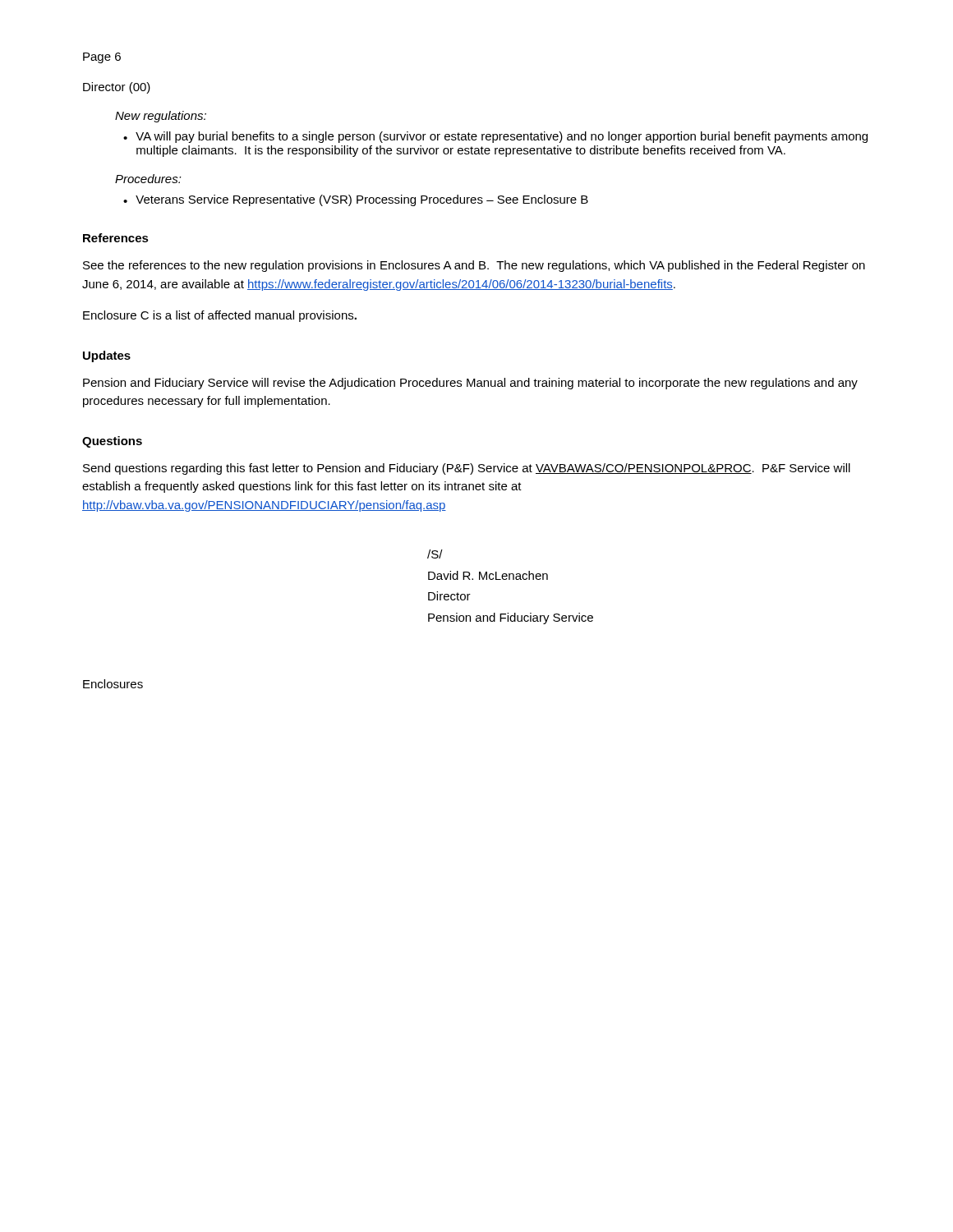The height and width of the screenshot is (1232, 953).
Task: Find the passage starting "Enclosure C is a list of affected manual"
Action: 220,315
